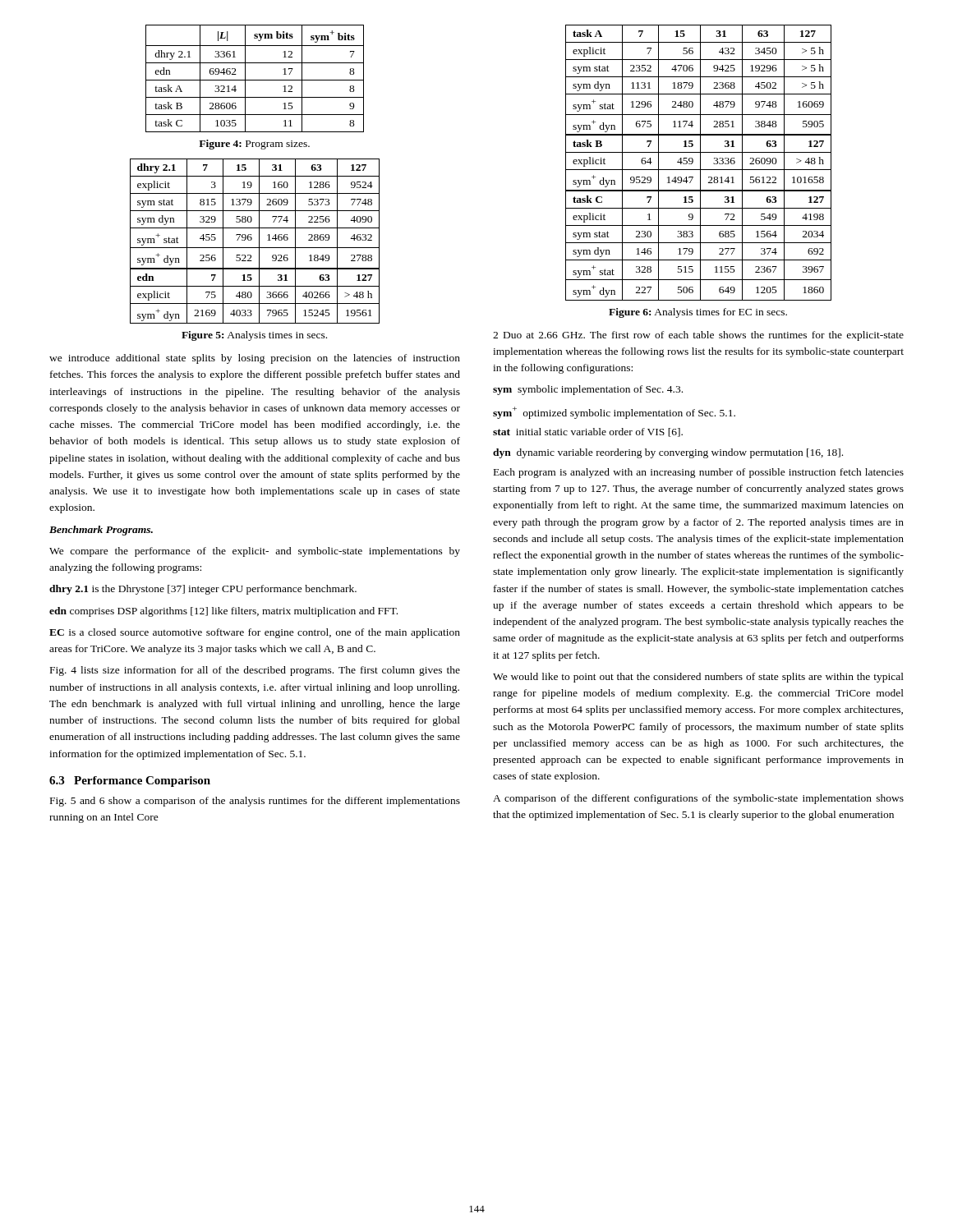Screen dimensions: 1232x953
Task: Find the text starting "Benchmark Programs."
Action: click(x=101, y=529)
